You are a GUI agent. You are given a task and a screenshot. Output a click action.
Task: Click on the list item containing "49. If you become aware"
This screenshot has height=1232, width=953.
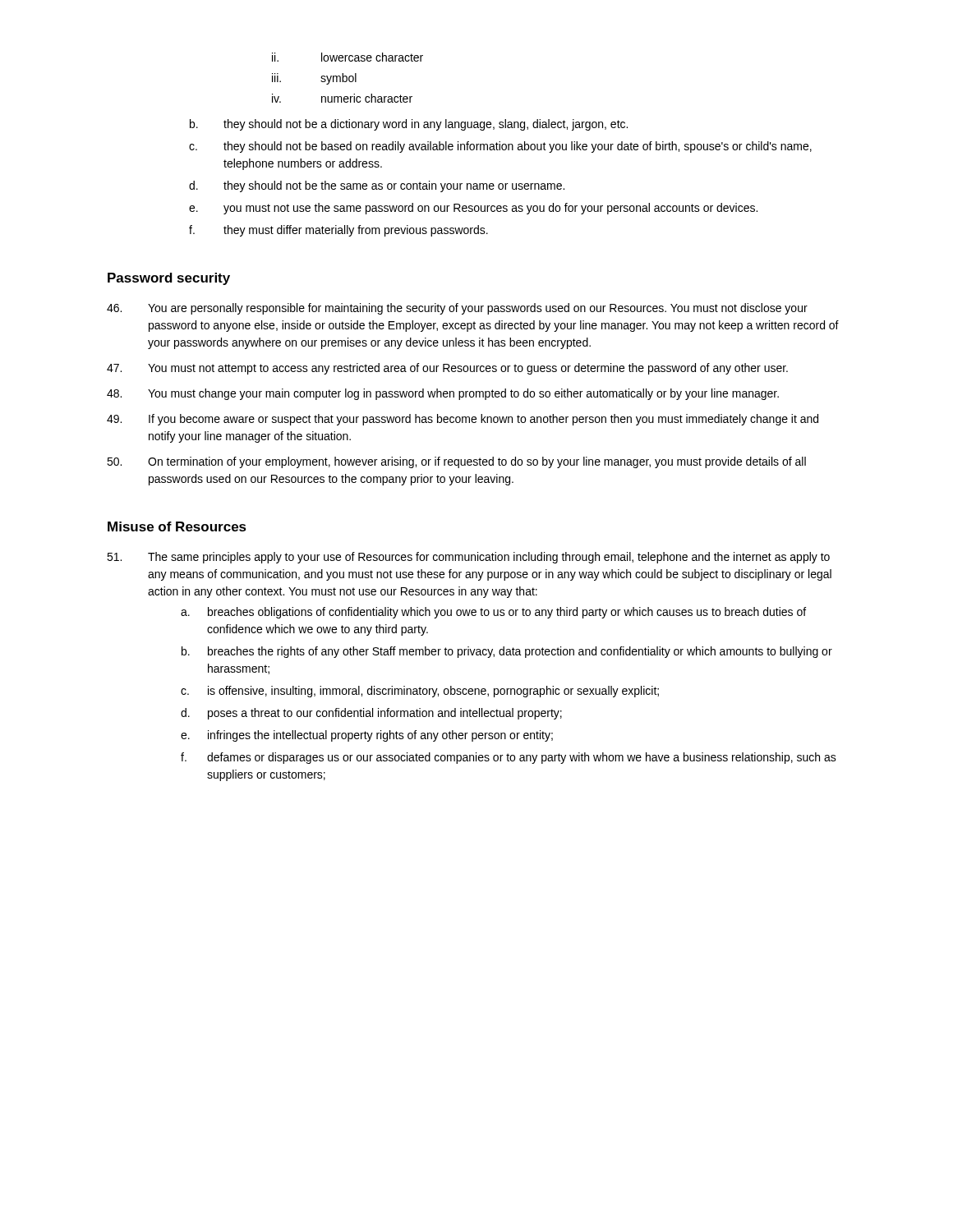coord(476,428)
